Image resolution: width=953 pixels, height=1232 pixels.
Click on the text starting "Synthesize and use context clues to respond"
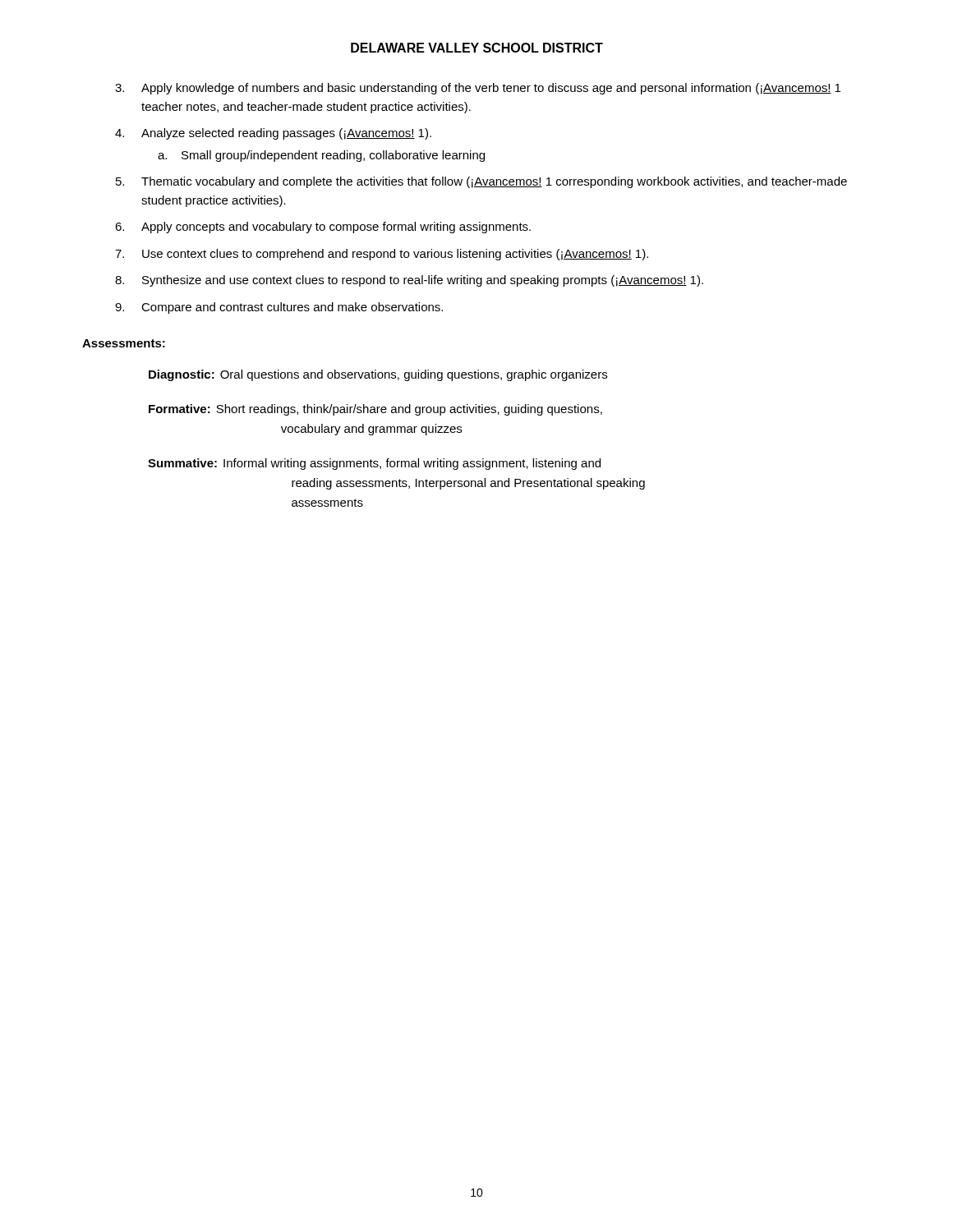506,280
